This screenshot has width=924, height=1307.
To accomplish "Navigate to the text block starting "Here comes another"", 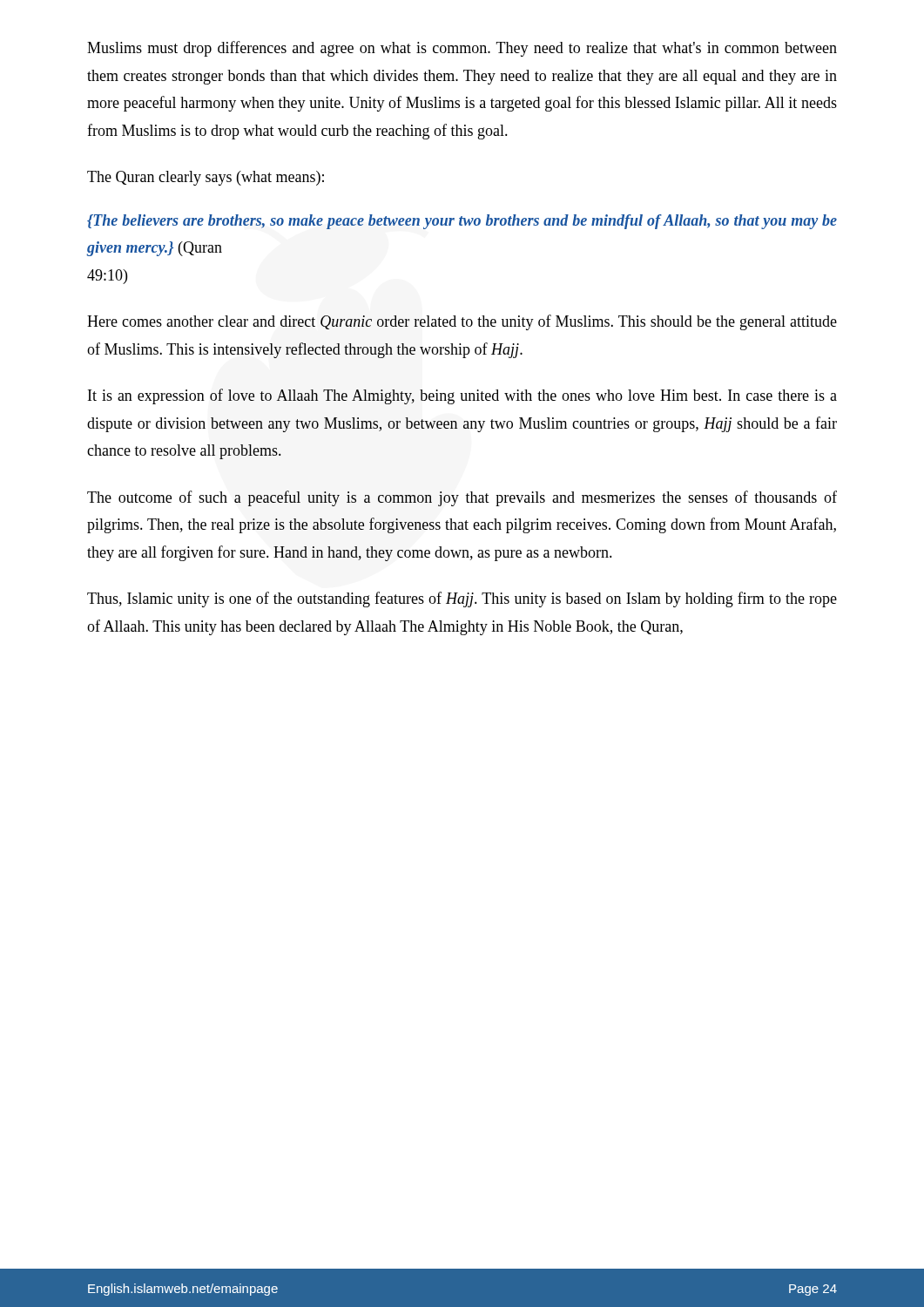I will (462, 335).
